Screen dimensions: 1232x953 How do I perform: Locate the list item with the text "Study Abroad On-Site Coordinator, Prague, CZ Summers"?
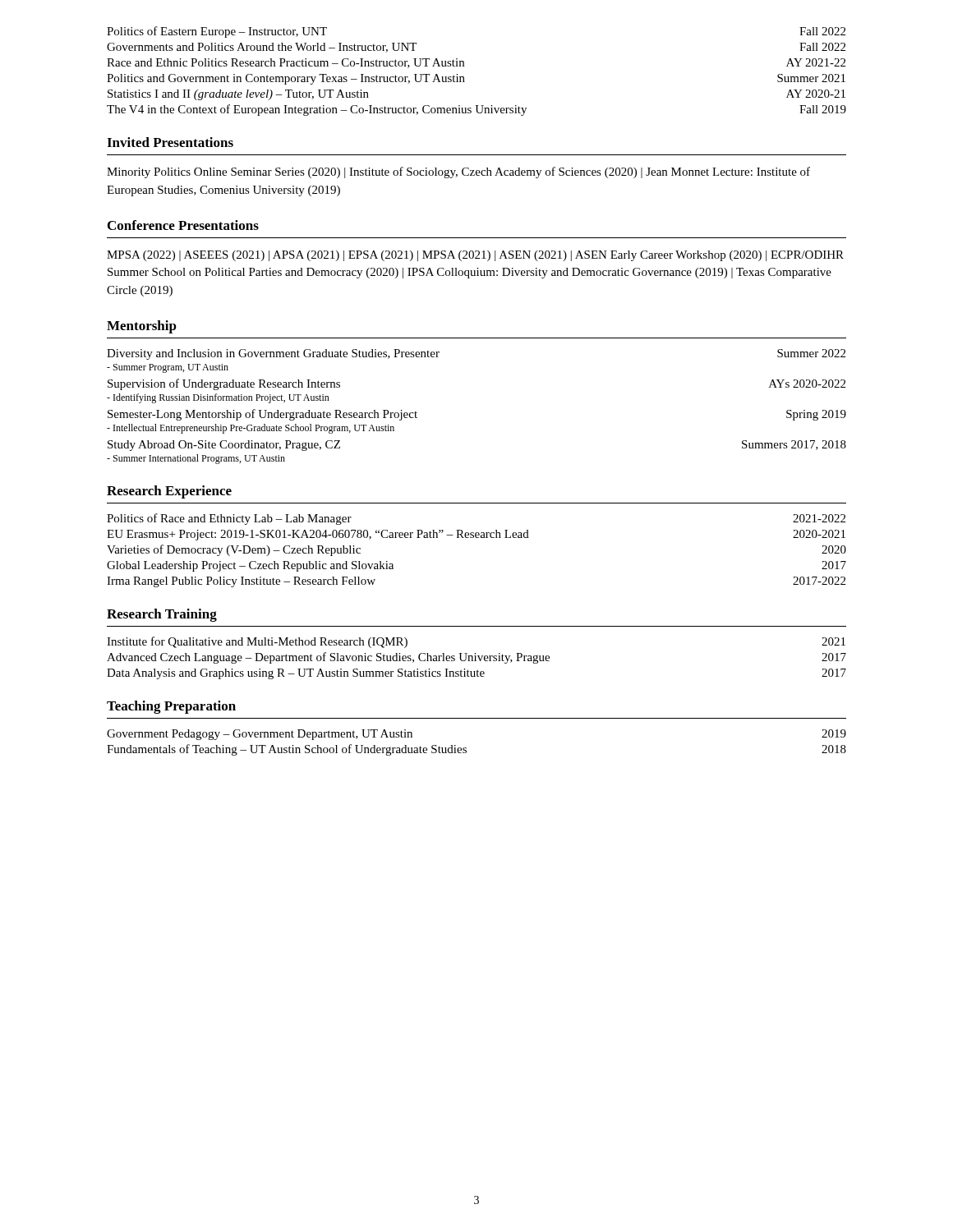click(x=221, y=446)
